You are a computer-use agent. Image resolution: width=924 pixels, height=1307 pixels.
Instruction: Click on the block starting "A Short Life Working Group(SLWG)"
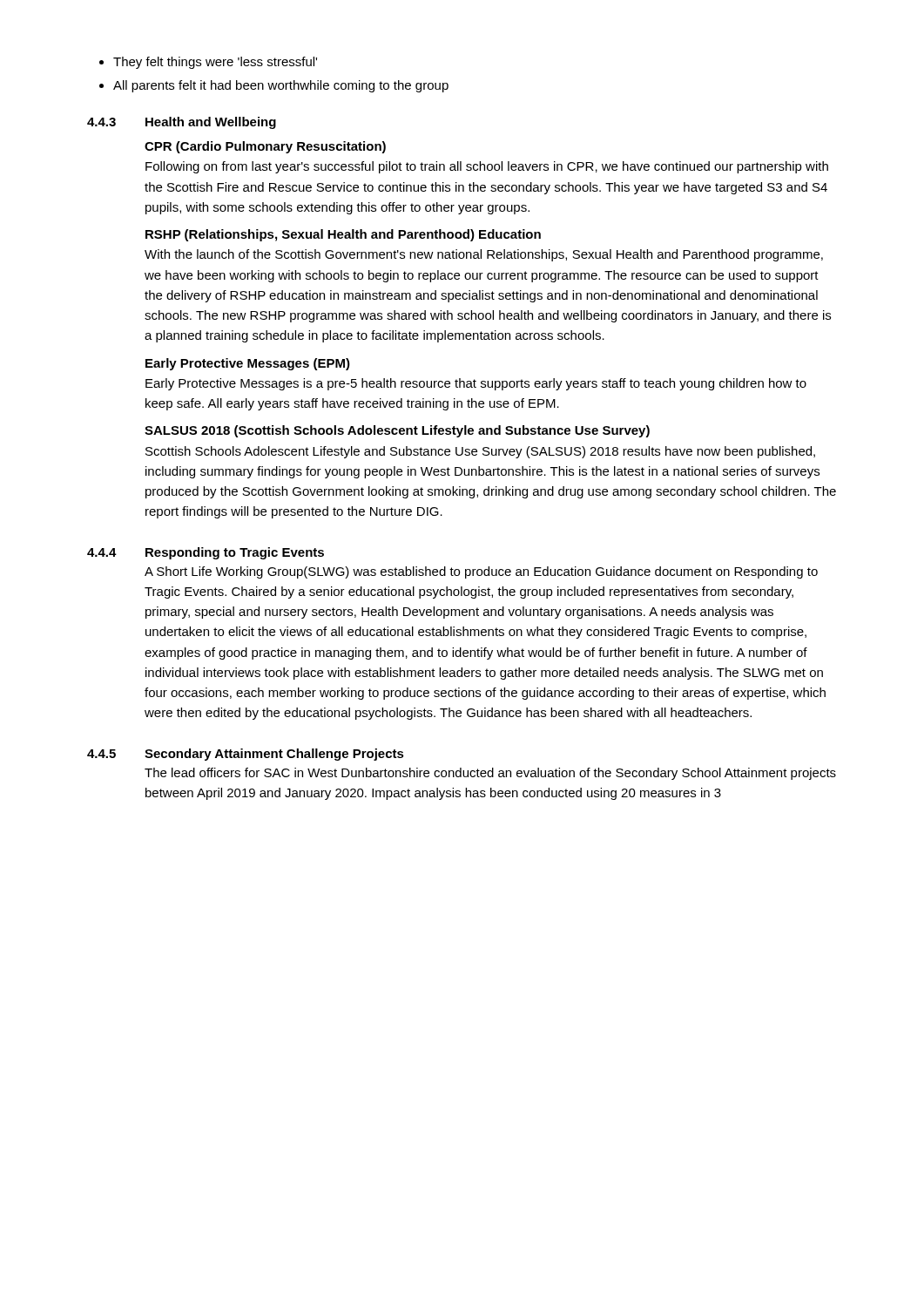click(x=486, y=642)
